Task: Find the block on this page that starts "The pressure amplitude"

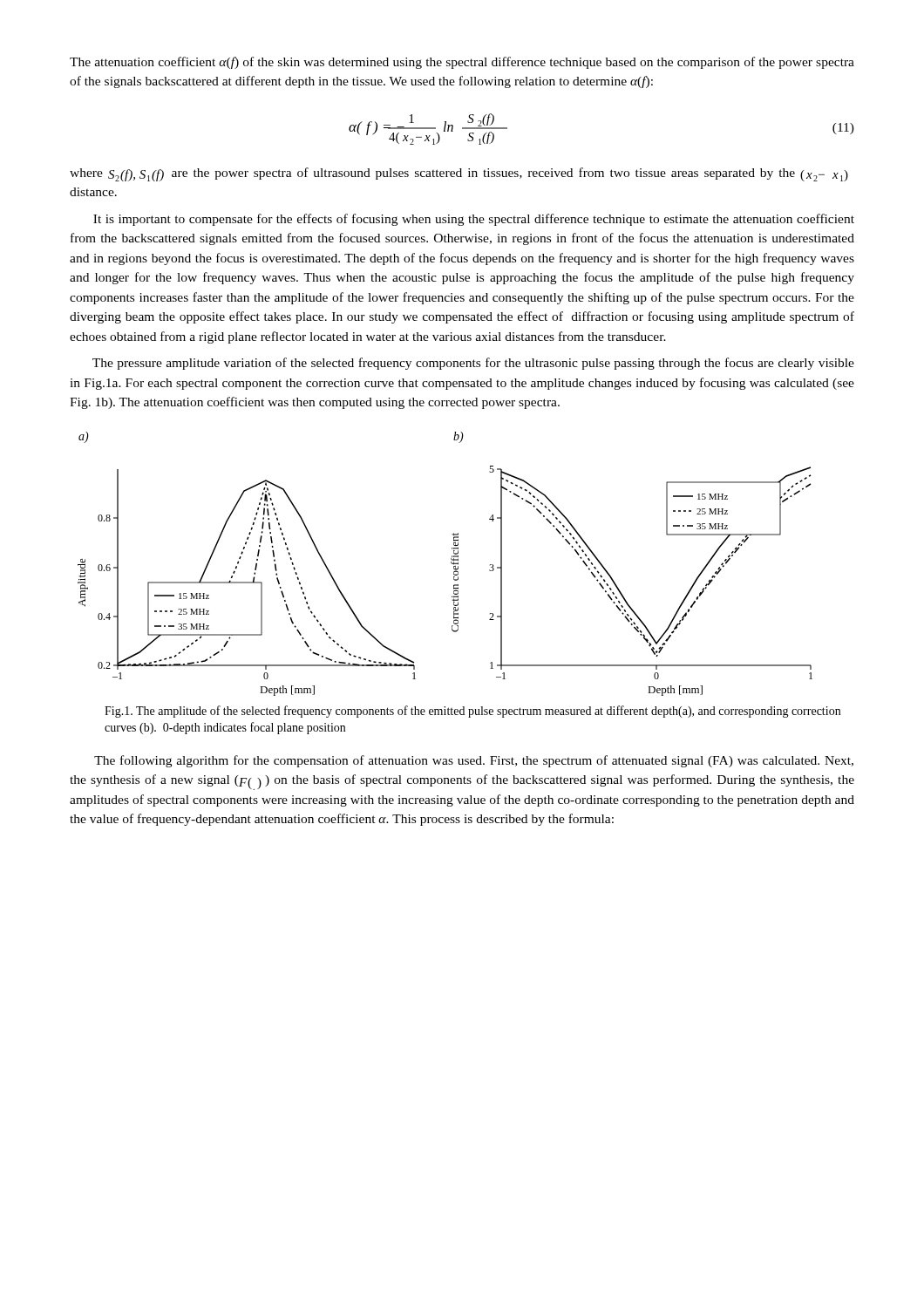Action: (462, 382)
